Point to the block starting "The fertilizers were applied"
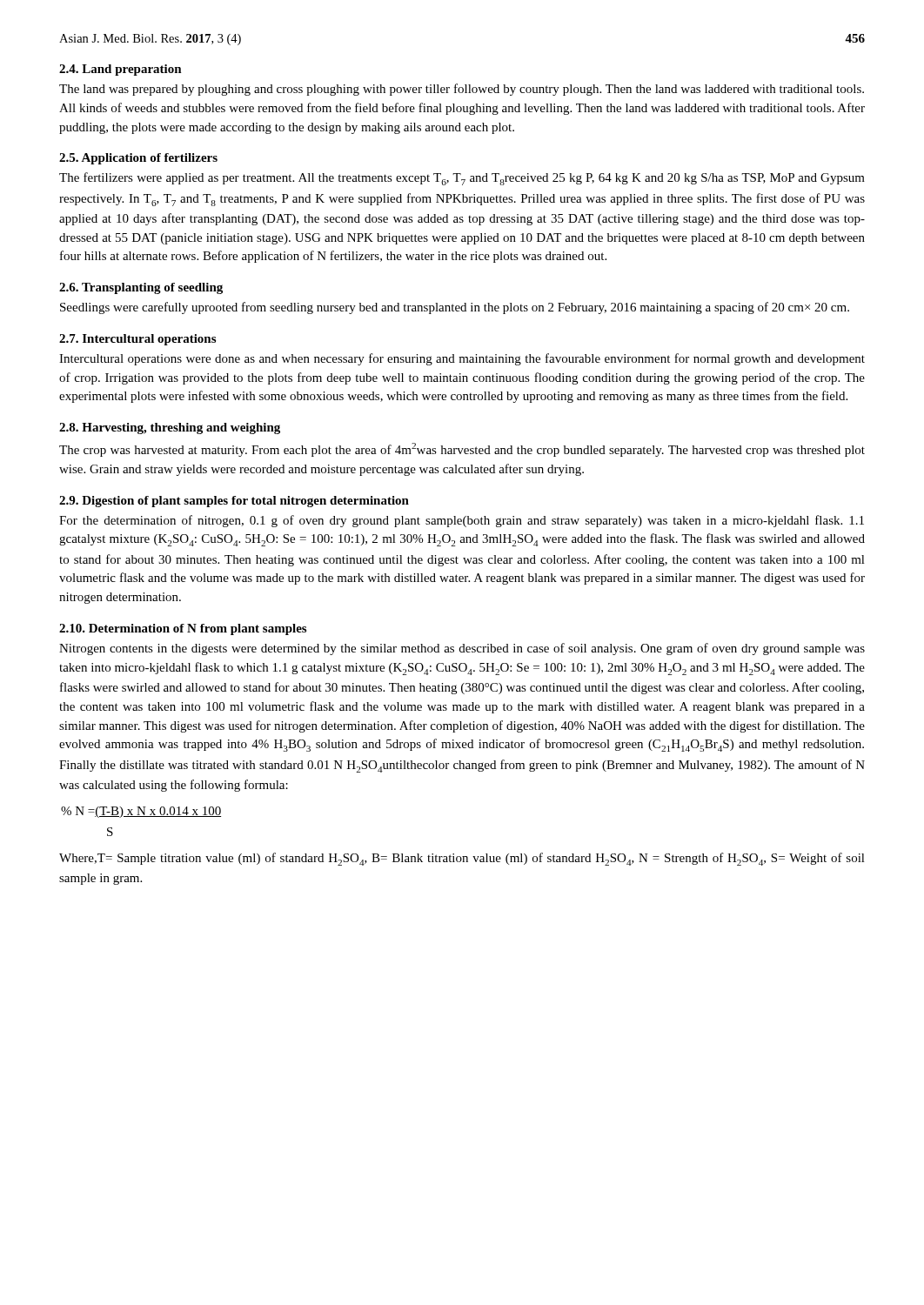 (462, 217)
